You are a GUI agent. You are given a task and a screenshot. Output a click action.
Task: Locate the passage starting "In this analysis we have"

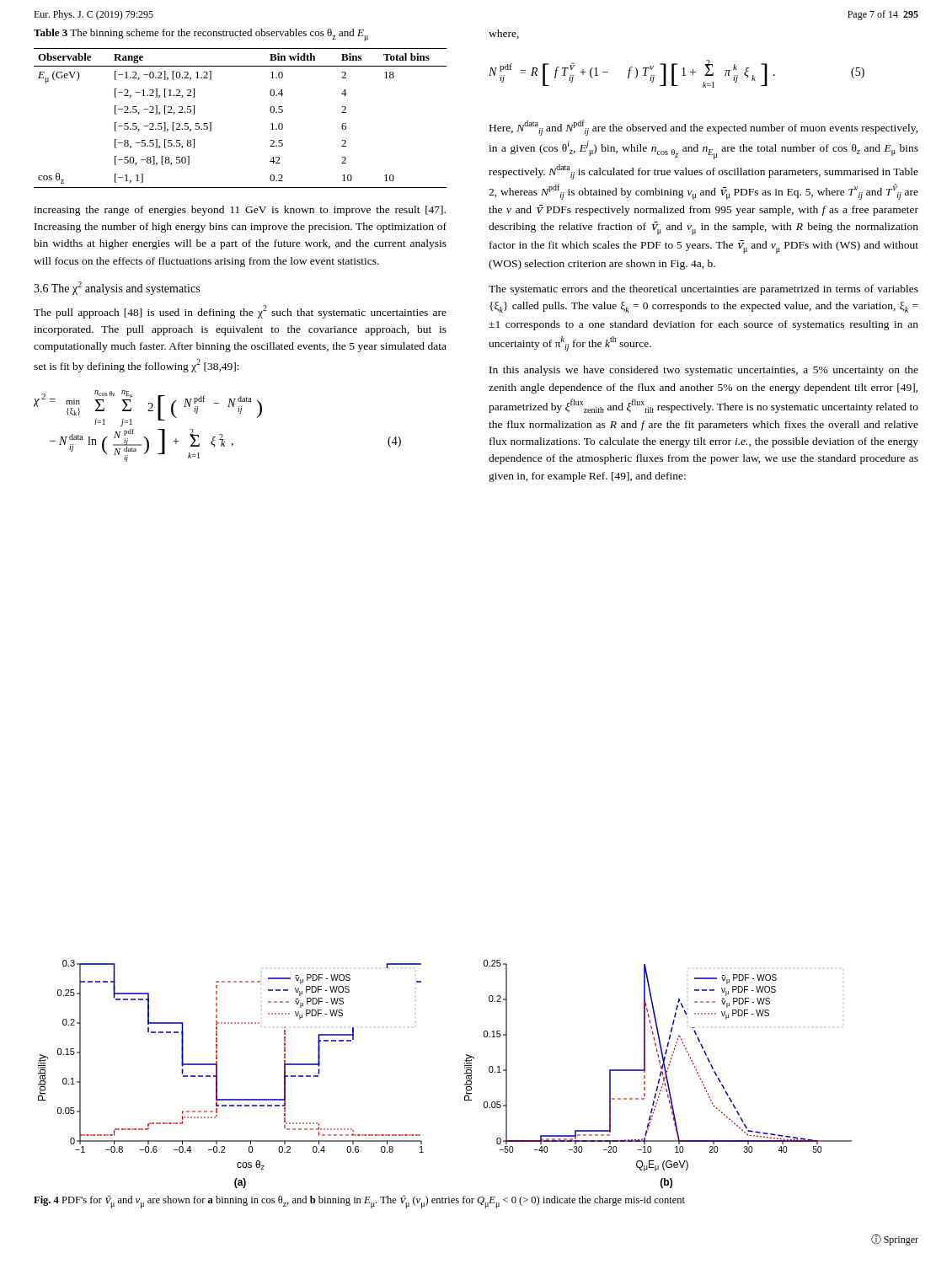703,423
